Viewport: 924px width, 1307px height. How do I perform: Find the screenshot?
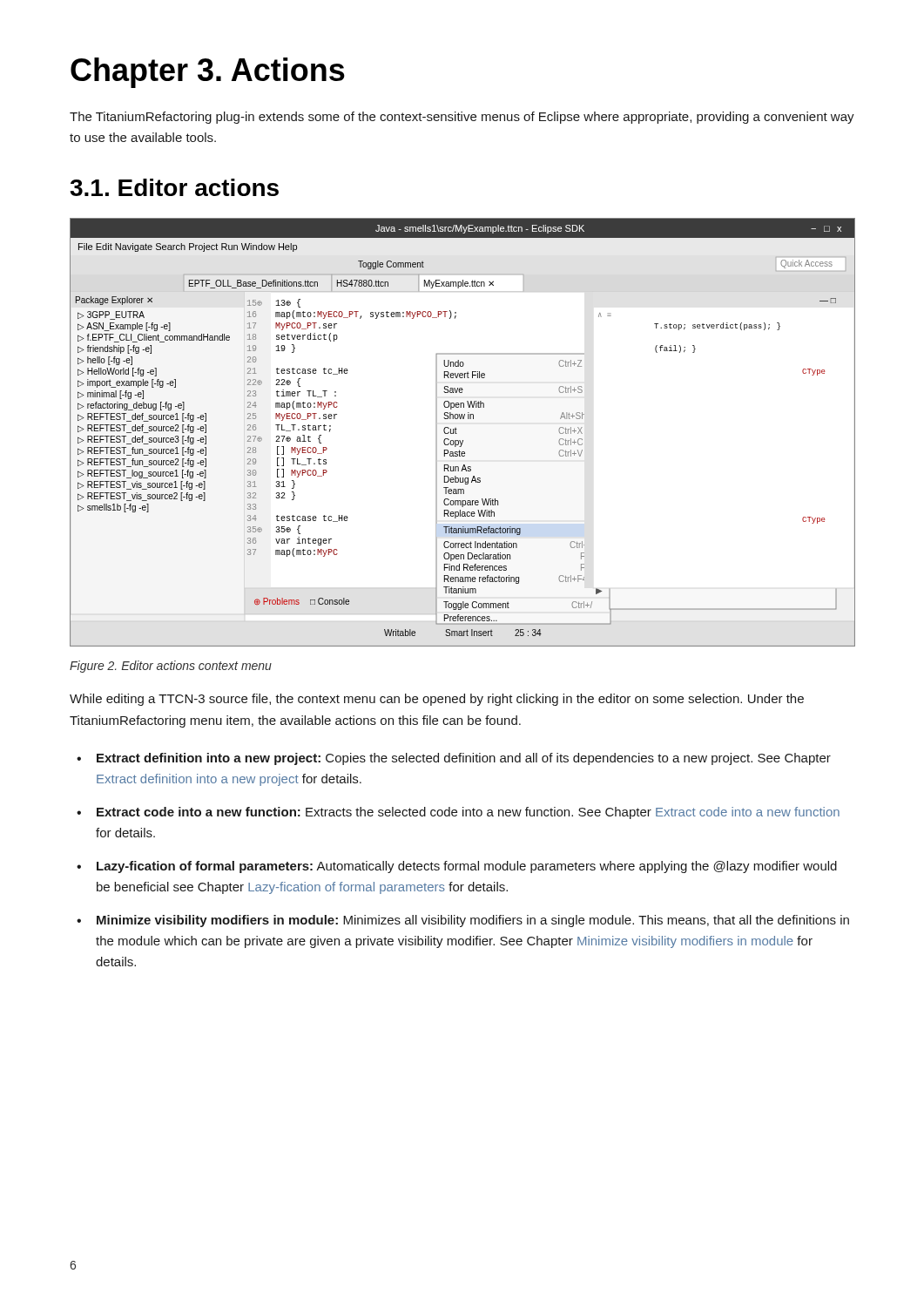pos(462,432)
